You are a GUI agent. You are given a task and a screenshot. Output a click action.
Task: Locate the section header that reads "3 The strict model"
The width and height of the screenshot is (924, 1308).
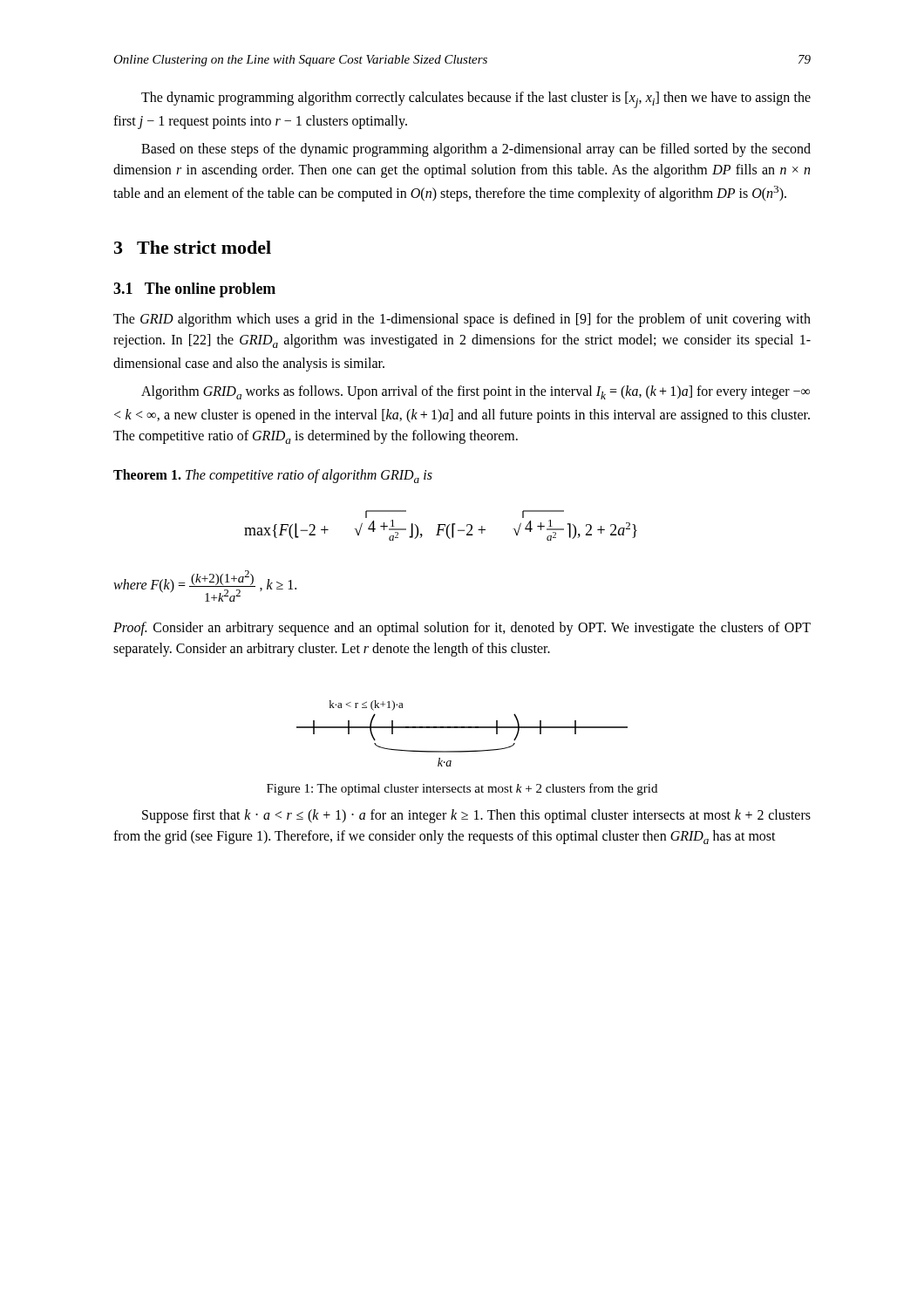(192, 247)
